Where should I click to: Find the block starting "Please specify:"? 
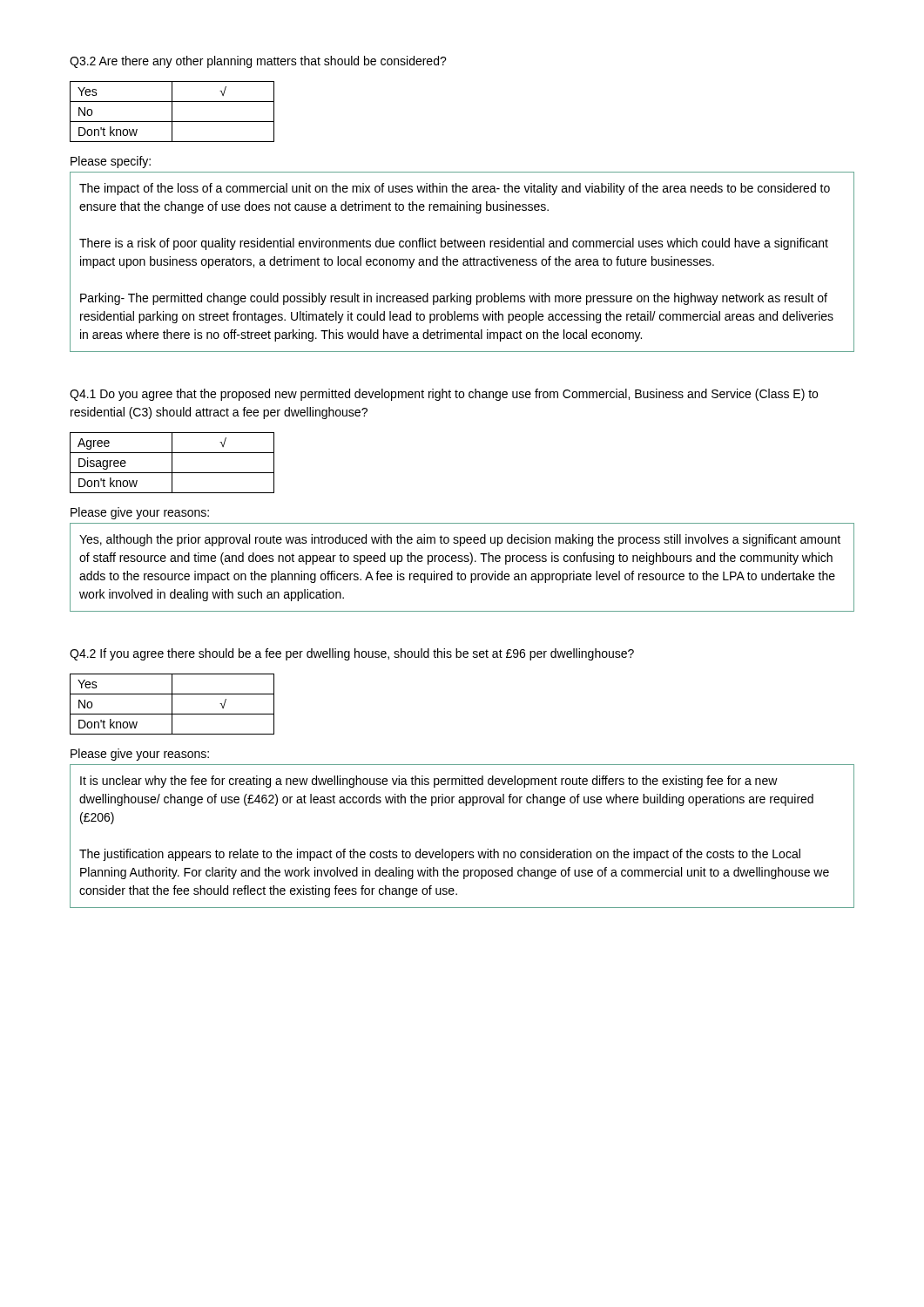[111, 161]
